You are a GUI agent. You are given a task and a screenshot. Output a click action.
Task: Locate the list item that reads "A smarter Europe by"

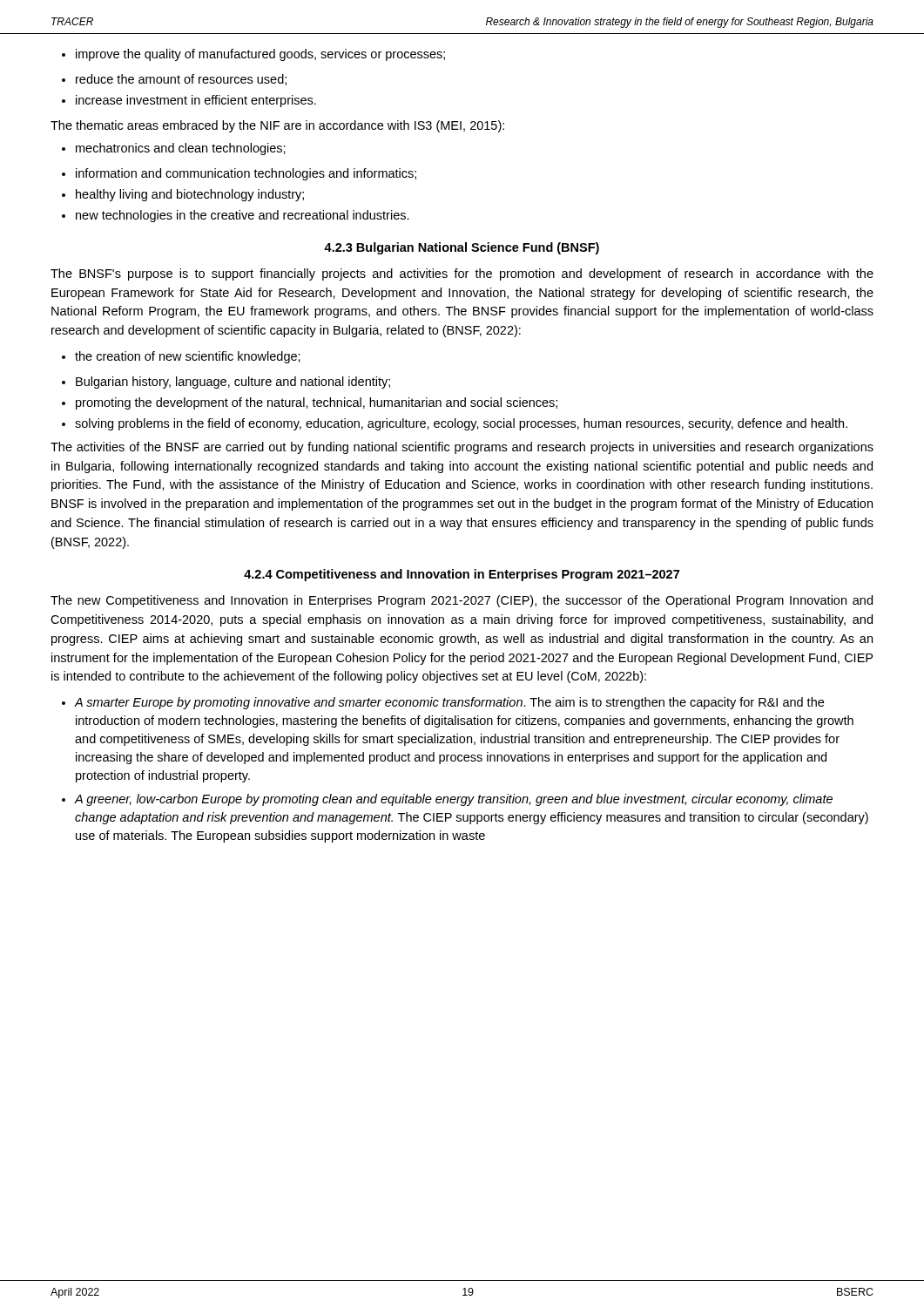[x=462, y=740]
